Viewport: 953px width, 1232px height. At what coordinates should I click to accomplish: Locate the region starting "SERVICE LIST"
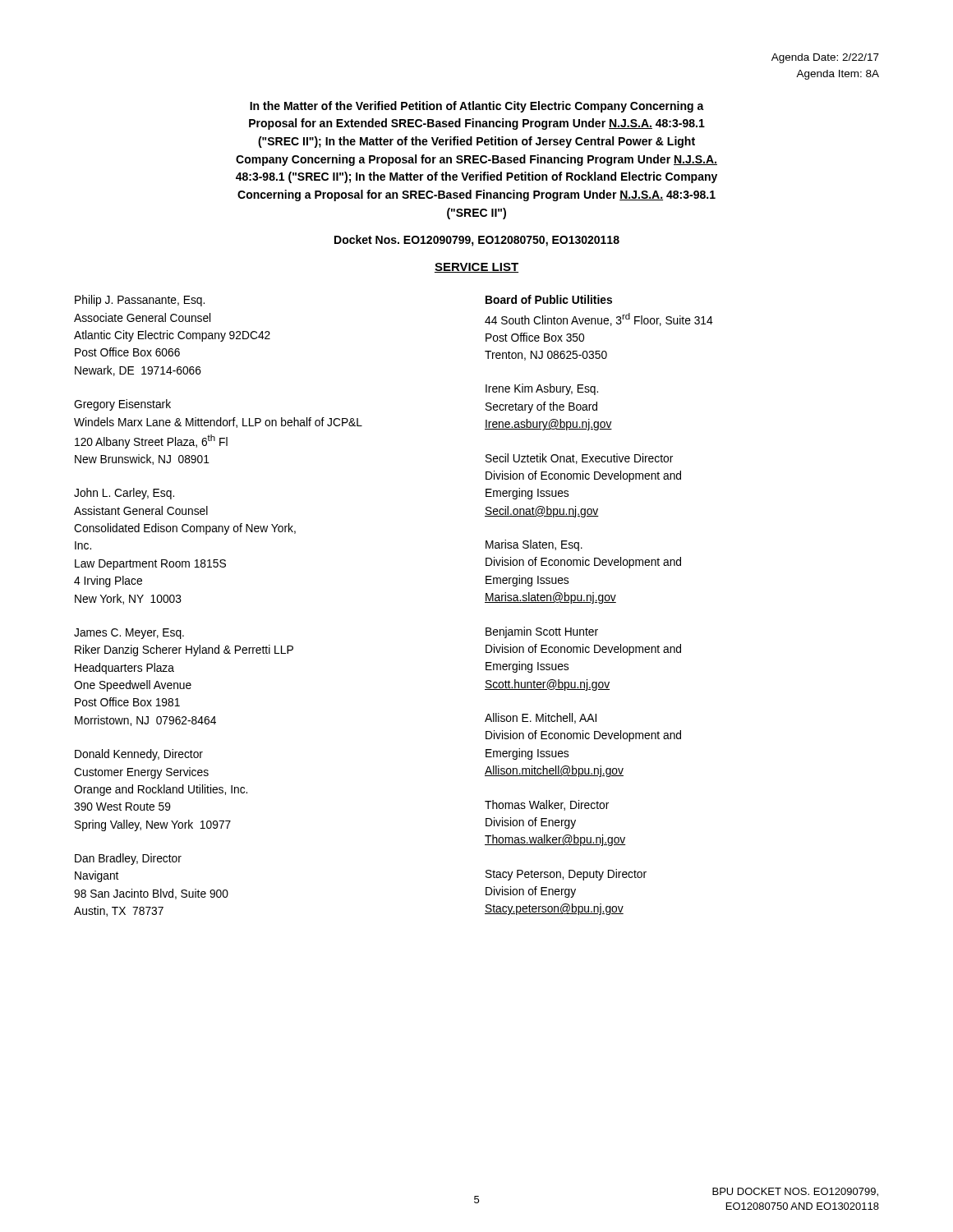[x=476, y=267]
